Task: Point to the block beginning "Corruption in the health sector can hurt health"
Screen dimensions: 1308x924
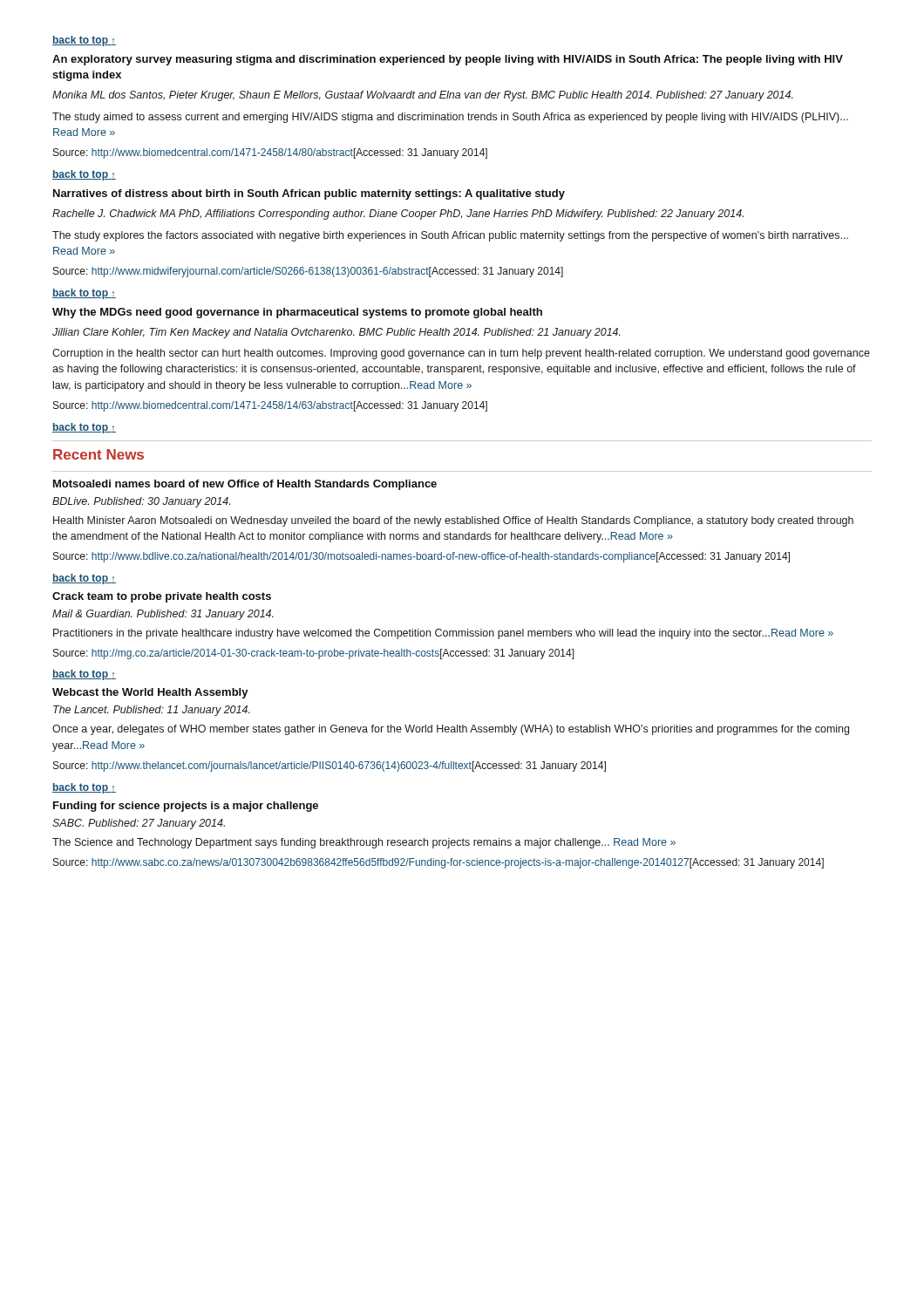Action: click(461, 369)
